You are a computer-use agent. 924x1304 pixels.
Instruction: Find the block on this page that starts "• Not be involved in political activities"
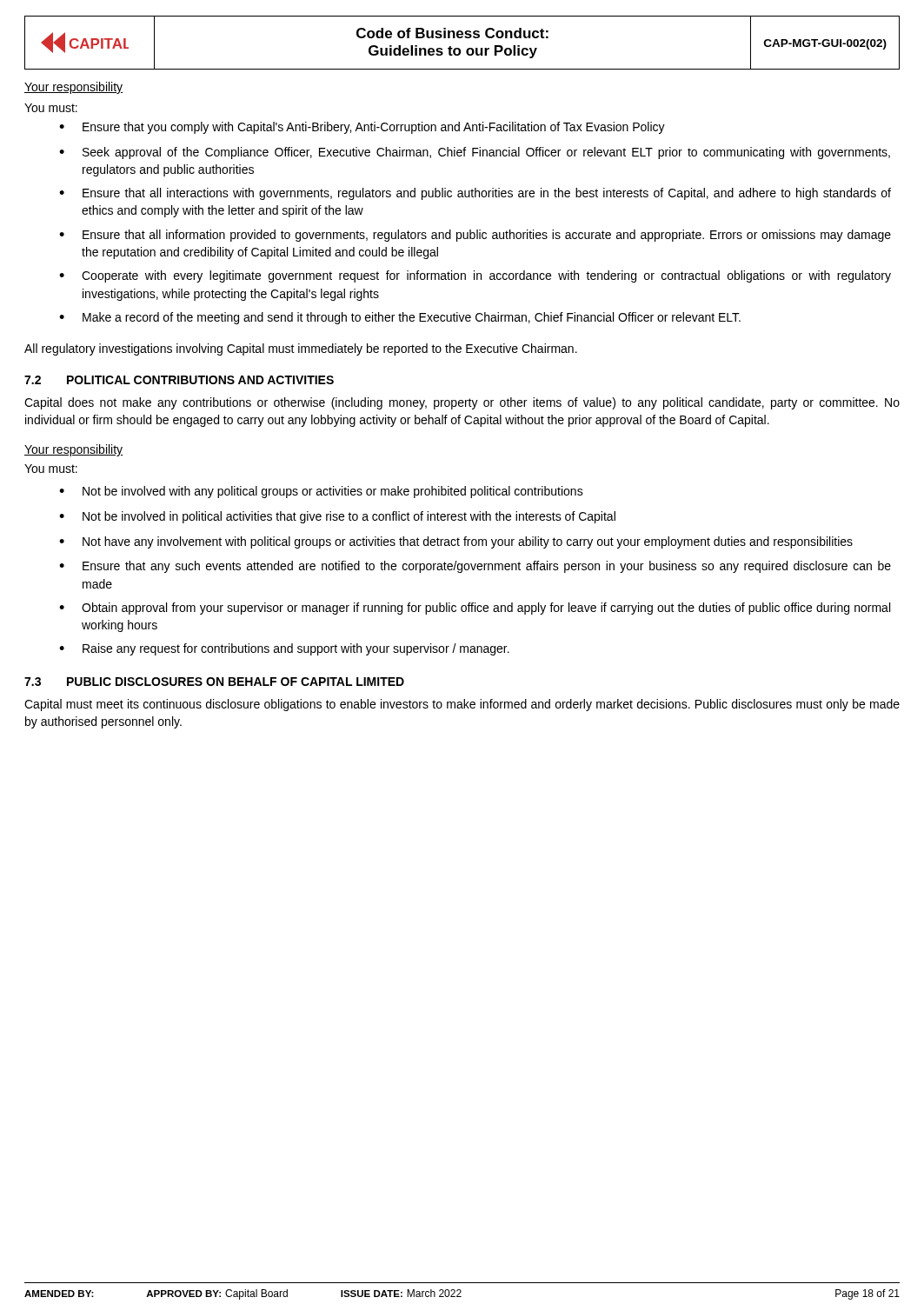coord(479,517)
